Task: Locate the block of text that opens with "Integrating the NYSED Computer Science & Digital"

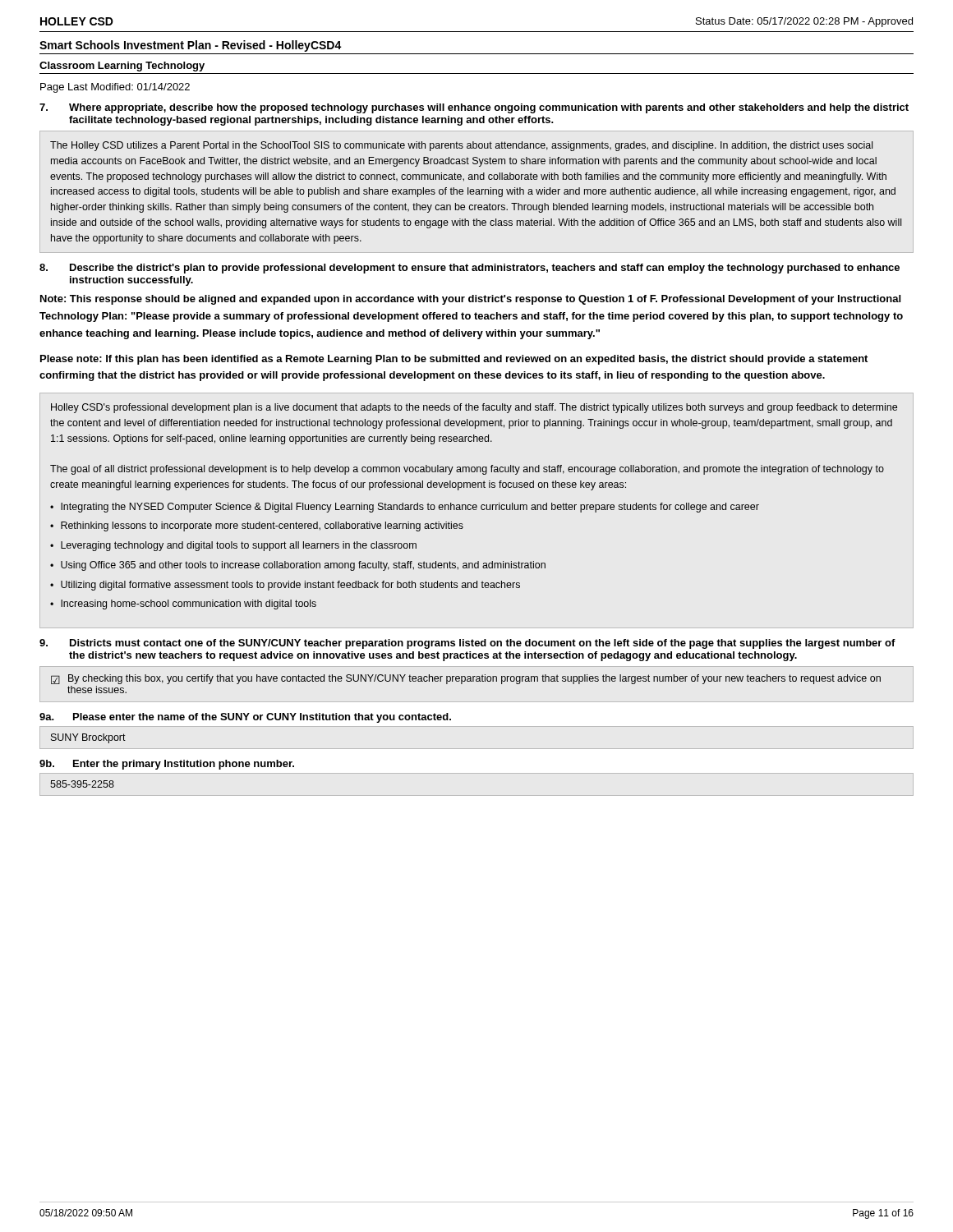Action: pyautogui.click(x=410, y=507)
